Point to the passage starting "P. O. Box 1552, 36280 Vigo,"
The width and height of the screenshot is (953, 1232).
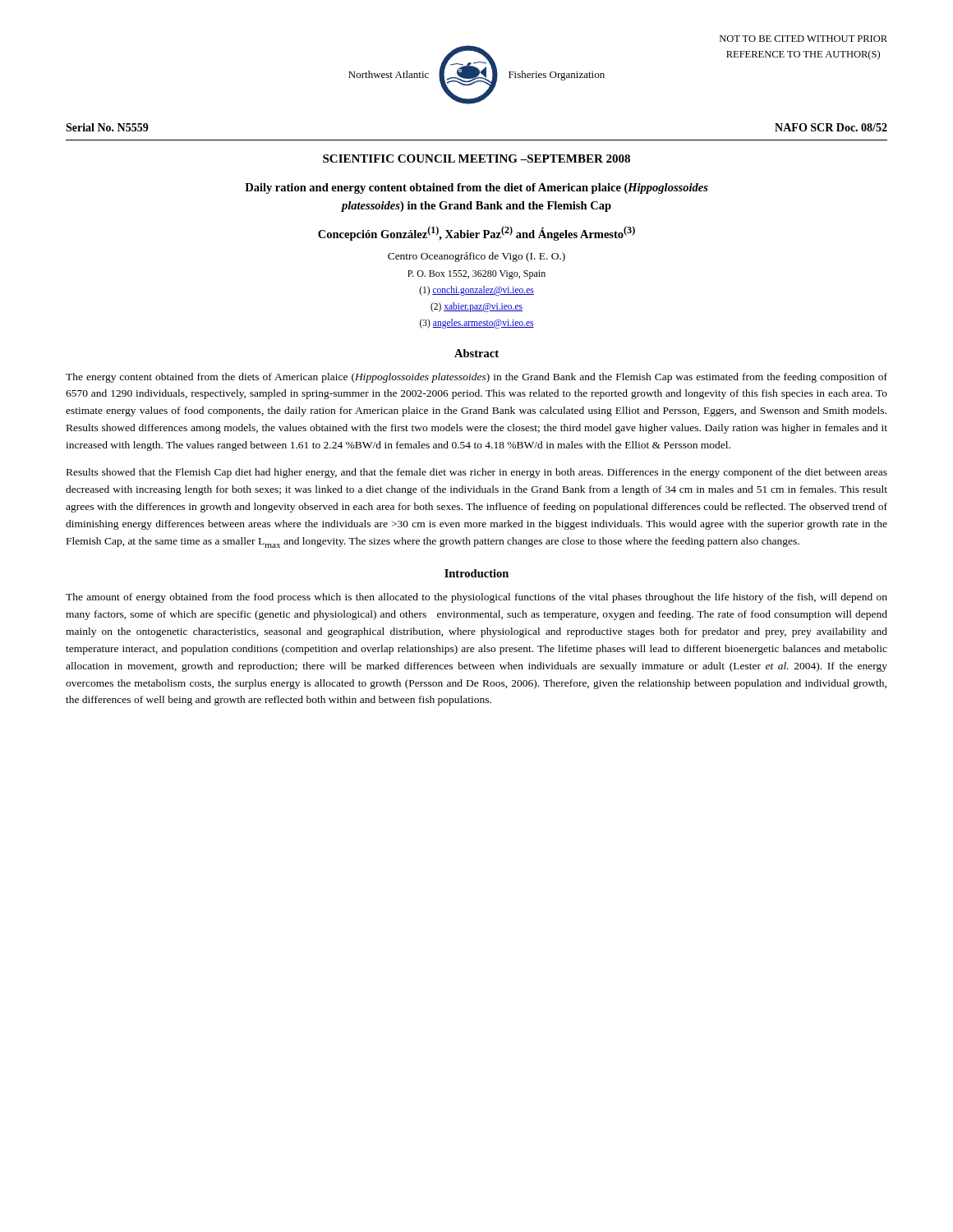point(476,298)
